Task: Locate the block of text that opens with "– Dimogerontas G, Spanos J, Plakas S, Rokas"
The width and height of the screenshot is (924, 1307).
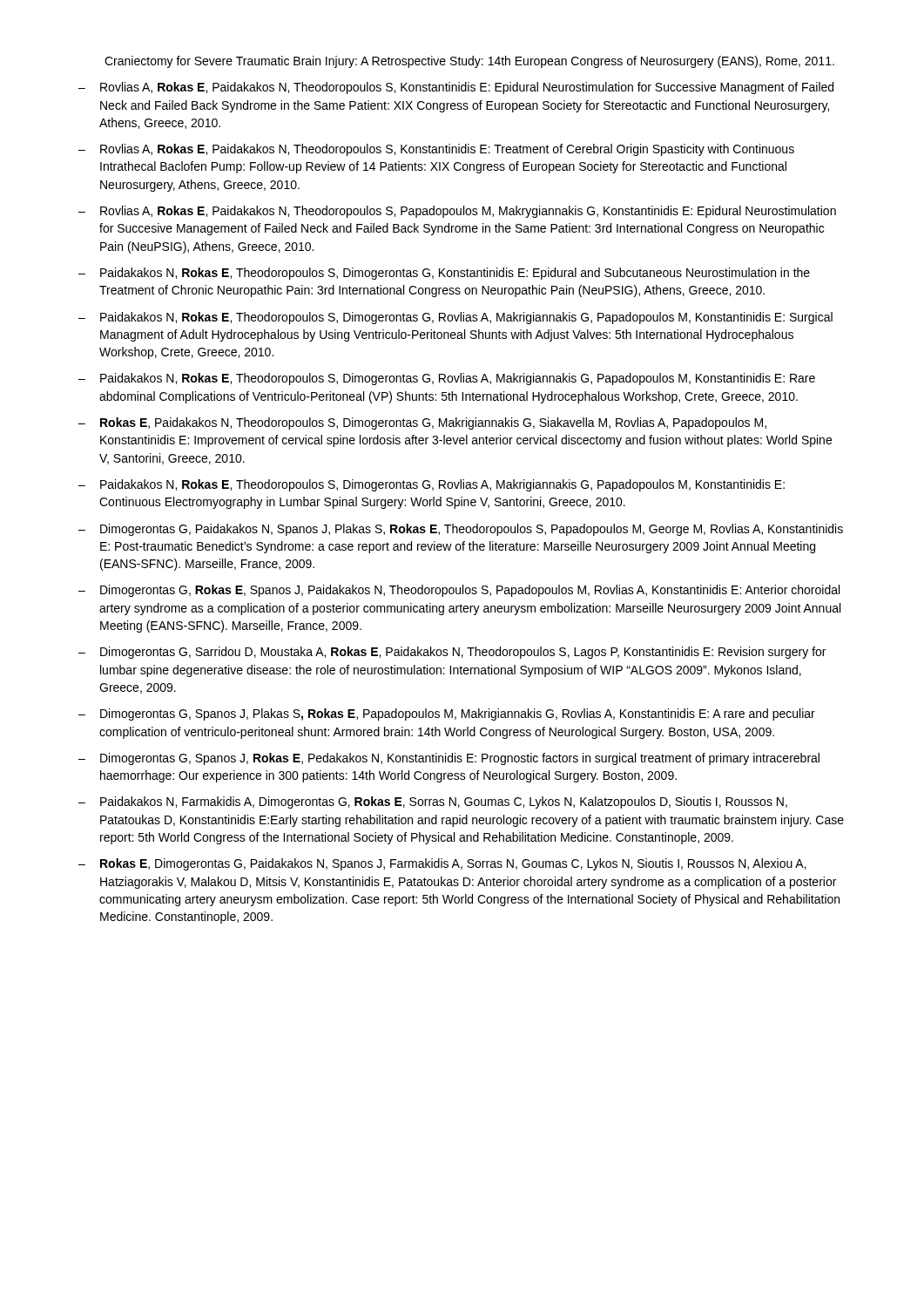Action: point(462,723)
